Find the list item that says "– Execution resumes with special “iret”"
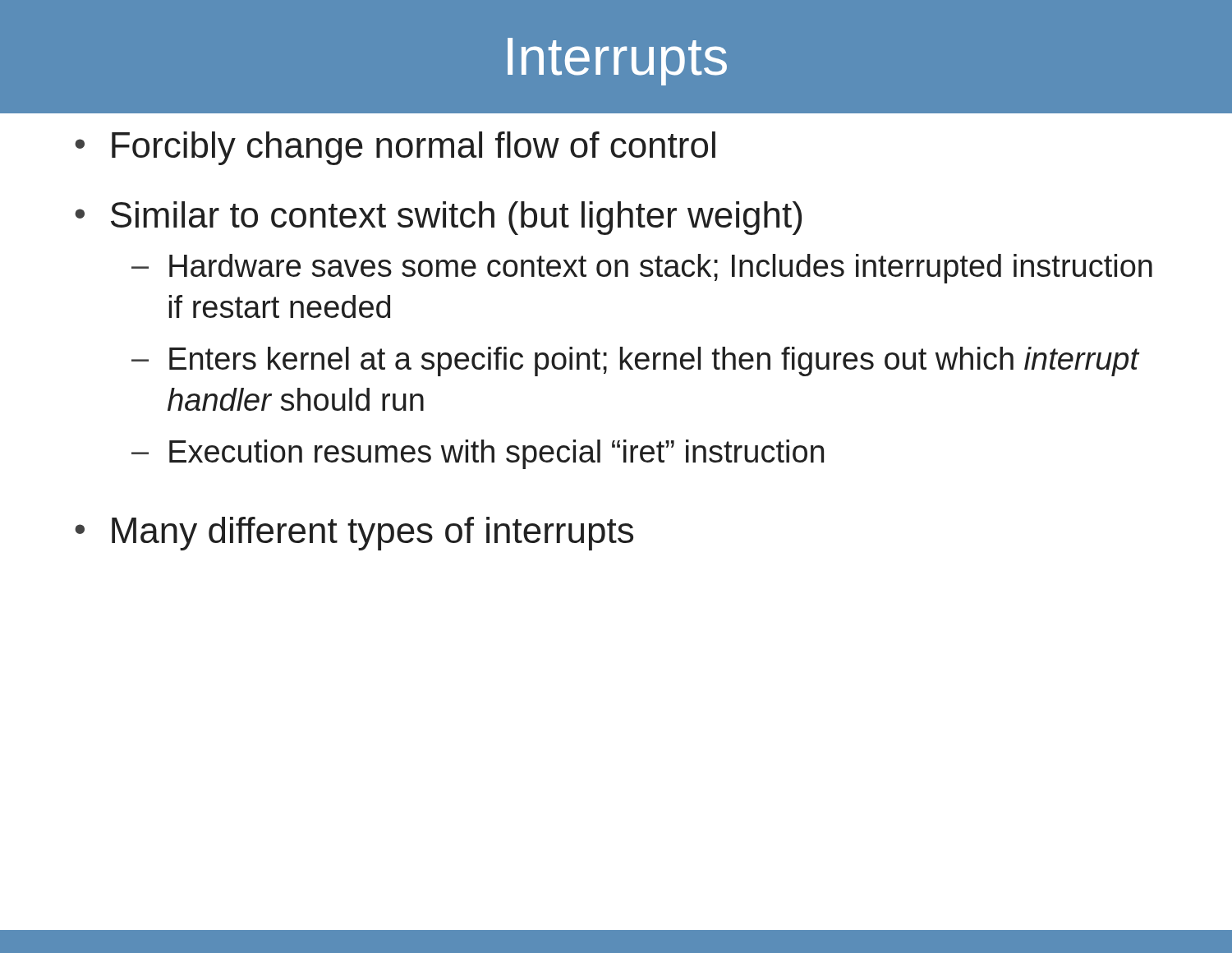This screenshot has height=953, width=1232. (x=479, y=452)
